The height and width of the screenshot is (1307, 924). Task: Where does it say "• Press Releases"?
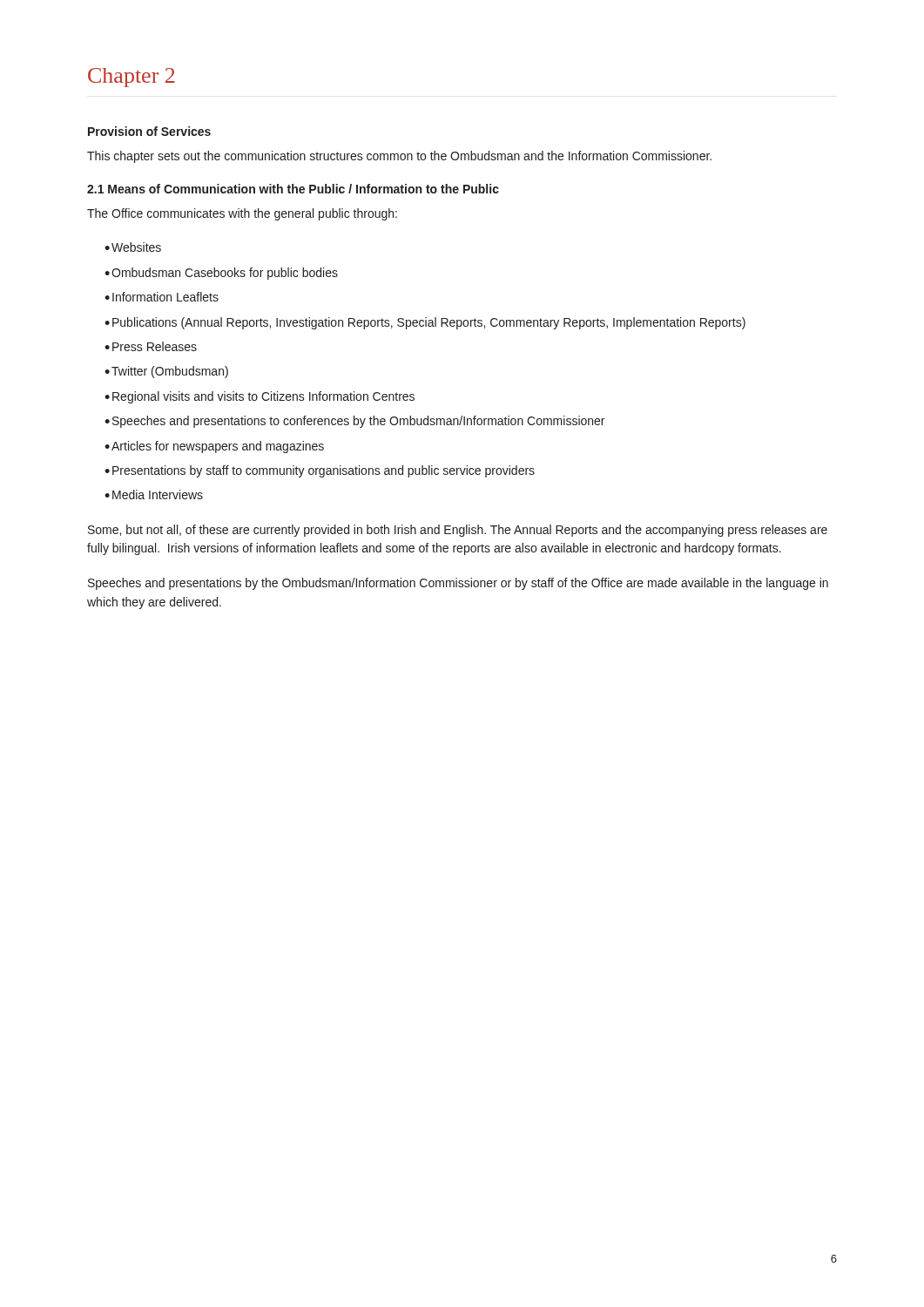pos(151,346)
